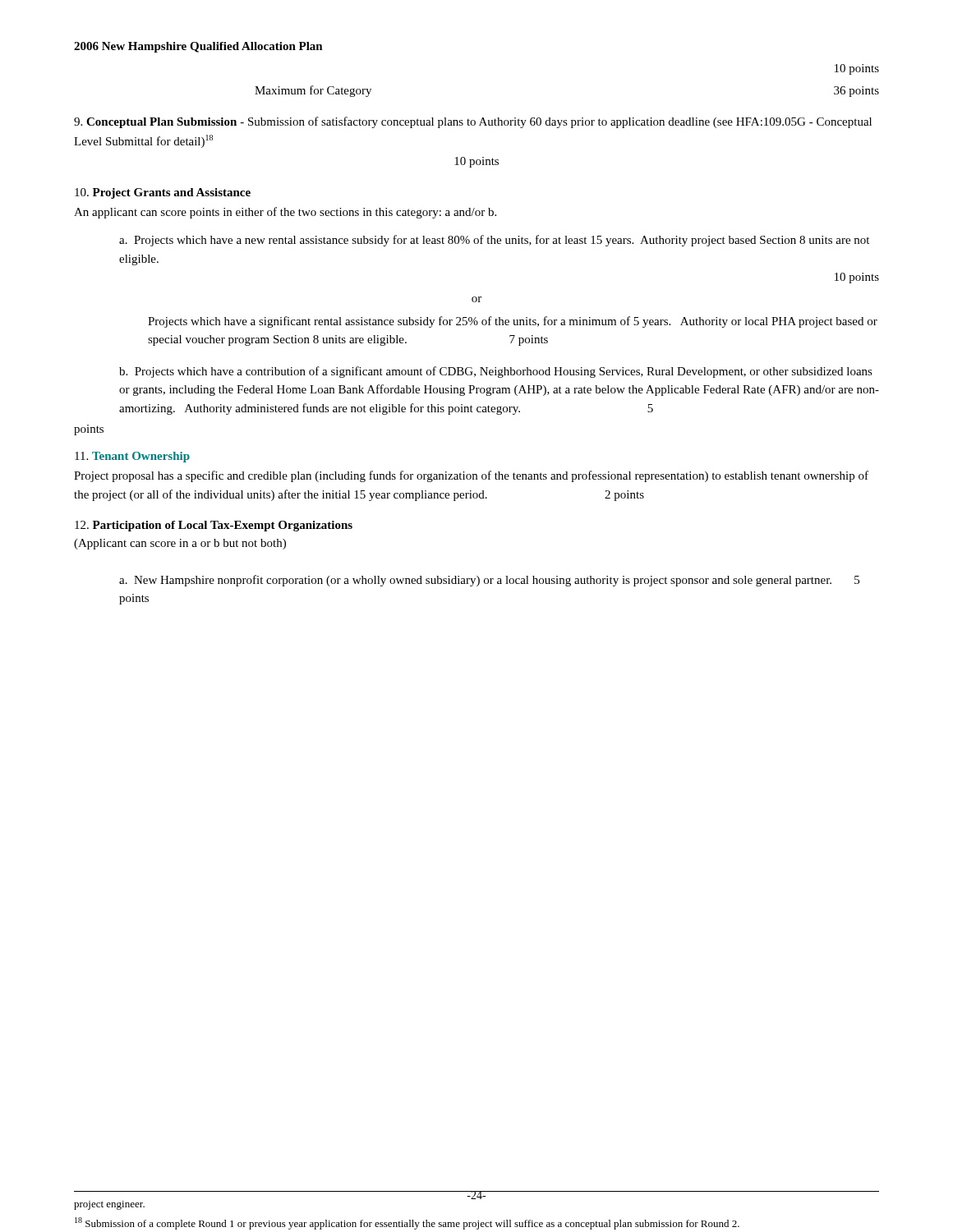Image resolution: width=953 pixels, height=1232 pixels.
Task: Select the text starting "(Applicant can score in a or b but"
Action: pyautogui.click(x=180, y=543)
